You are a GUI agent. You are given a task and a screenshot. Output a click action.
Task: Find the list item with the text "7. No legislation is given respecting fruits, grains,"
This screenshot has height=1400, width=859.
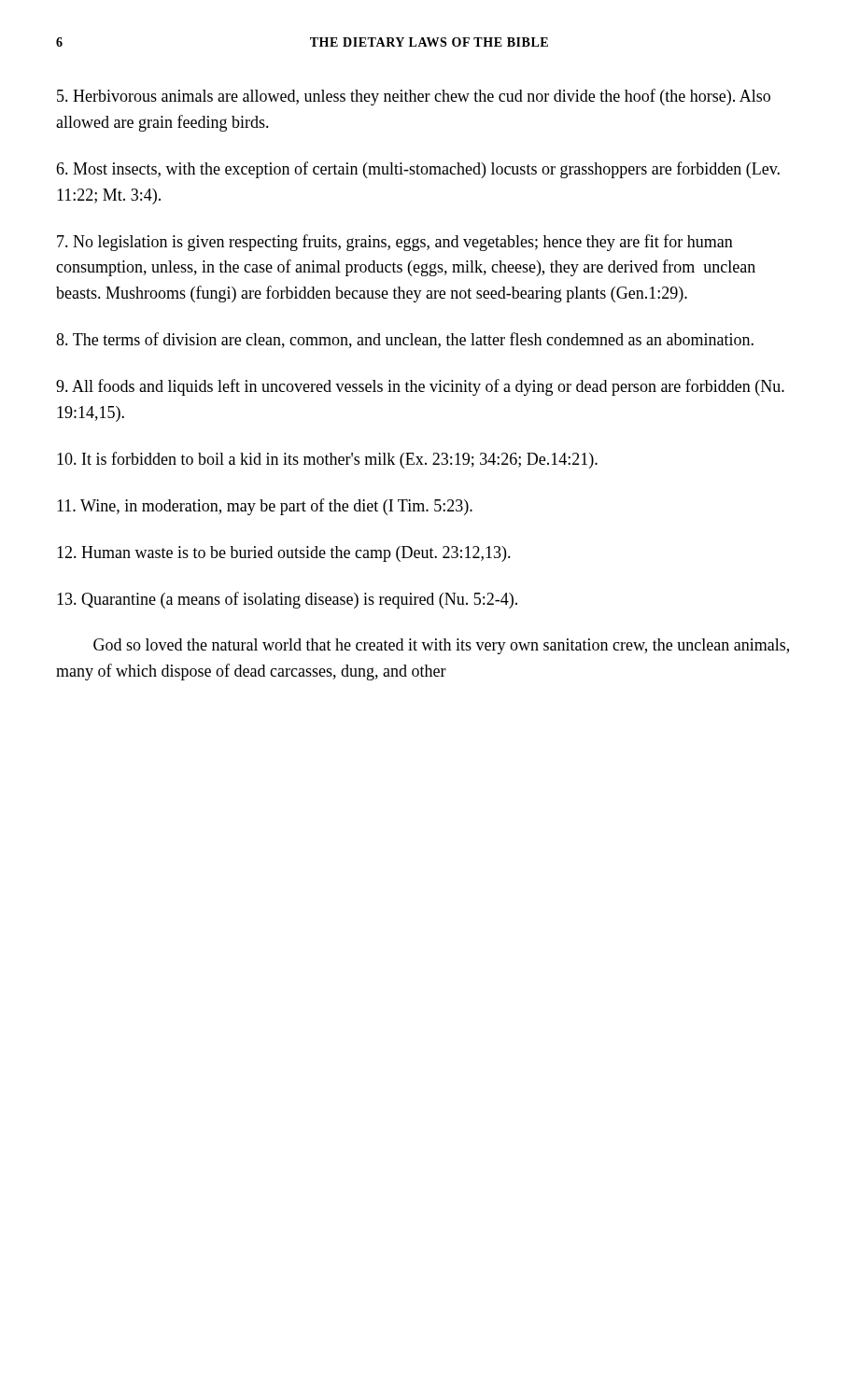click(430, 268)
